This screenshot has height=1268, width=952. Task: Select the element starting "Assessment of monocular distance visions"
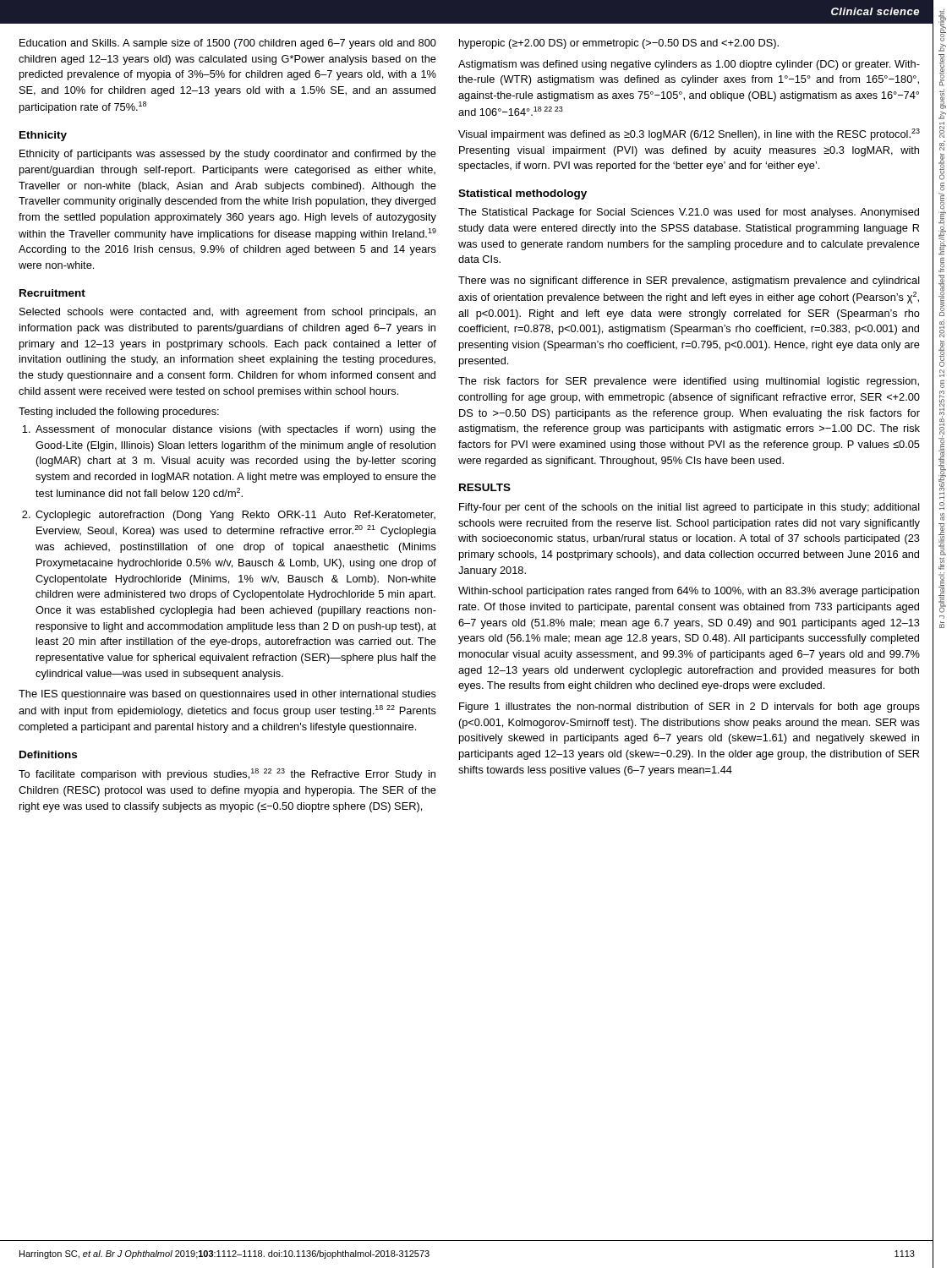tap(236, 461)
